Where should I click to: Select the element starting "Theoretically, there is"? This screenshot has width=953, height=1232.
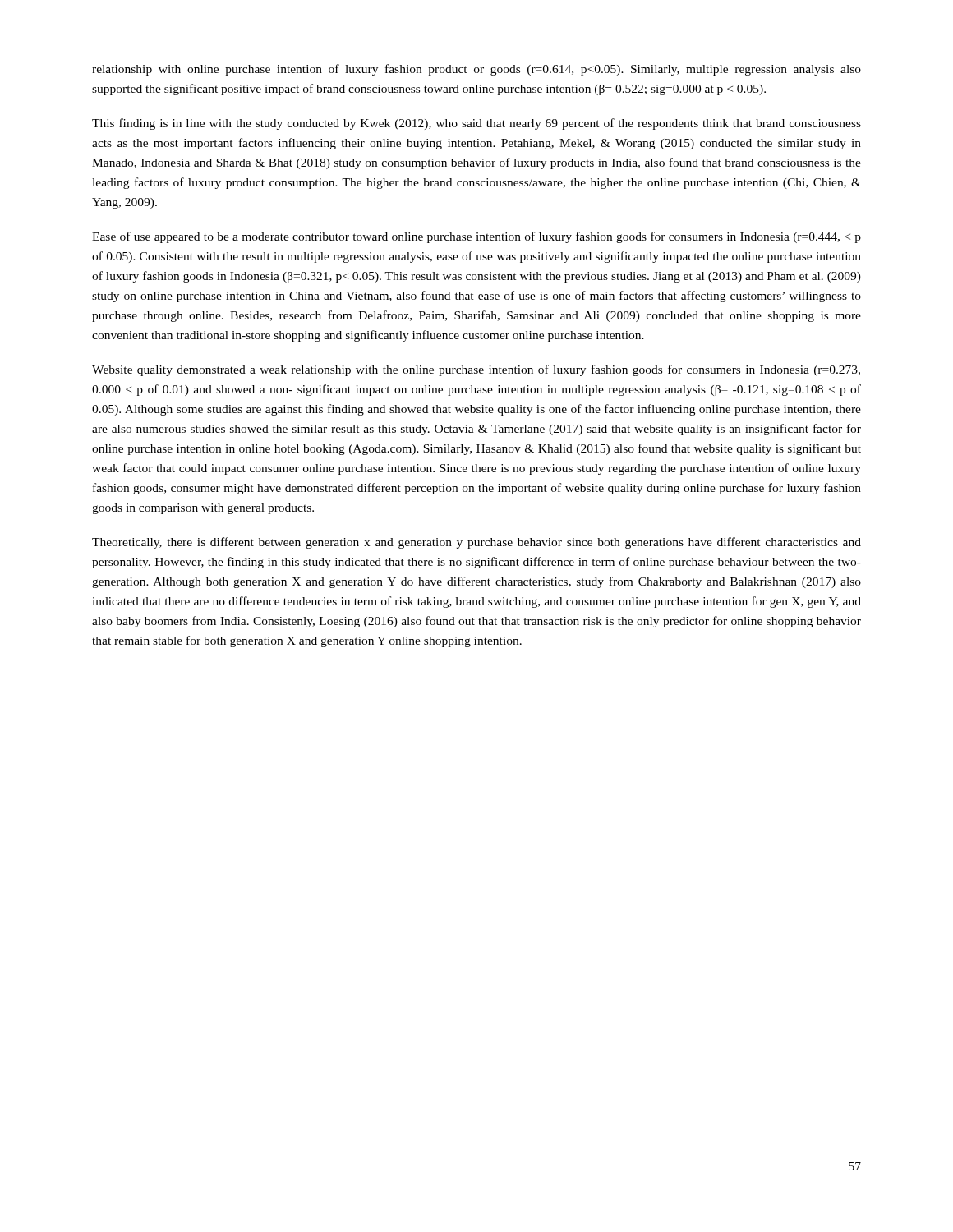click(476, 591)
